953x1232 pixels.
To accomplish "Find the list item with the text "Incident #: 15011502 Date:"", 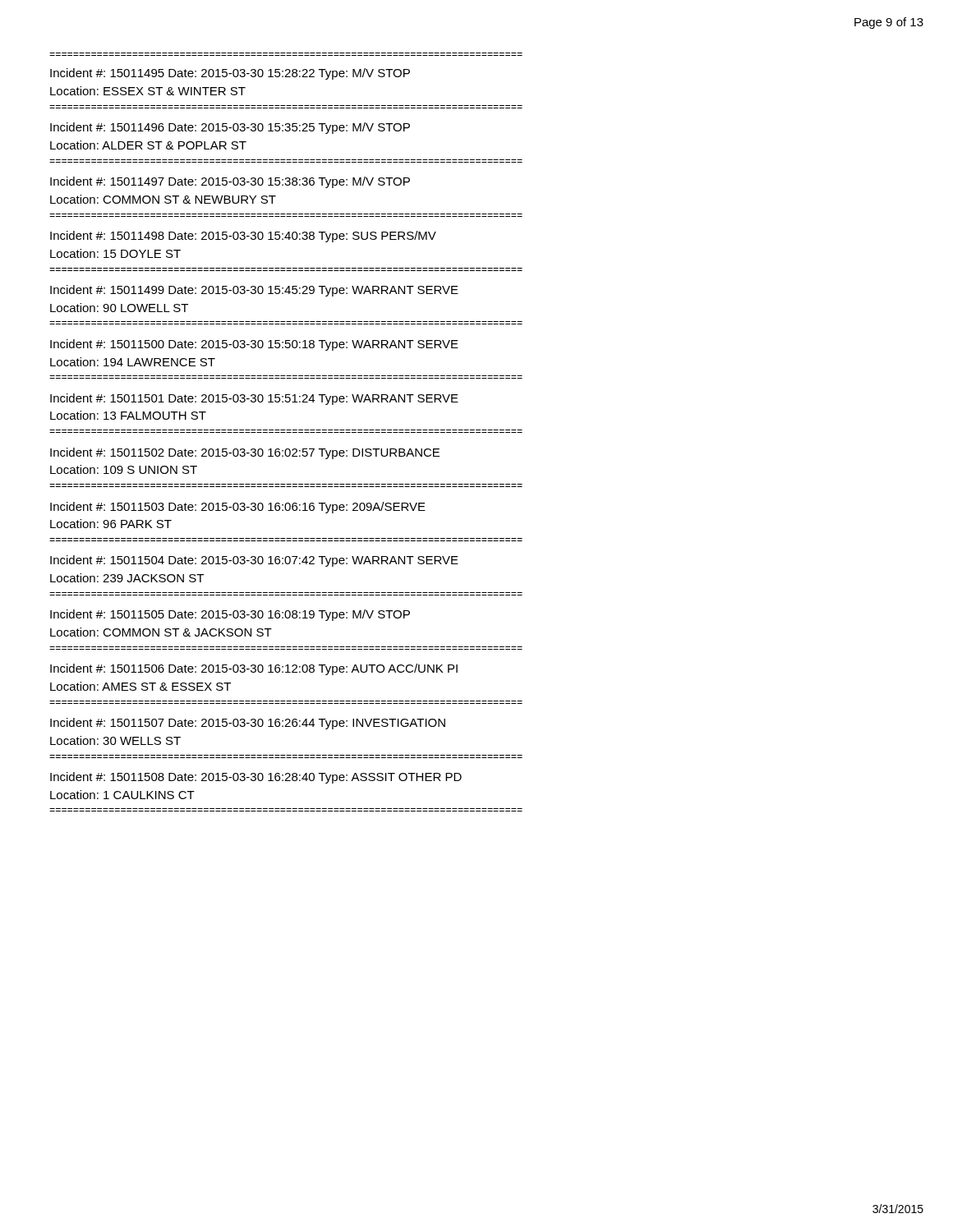I will (x=245, y=461).
